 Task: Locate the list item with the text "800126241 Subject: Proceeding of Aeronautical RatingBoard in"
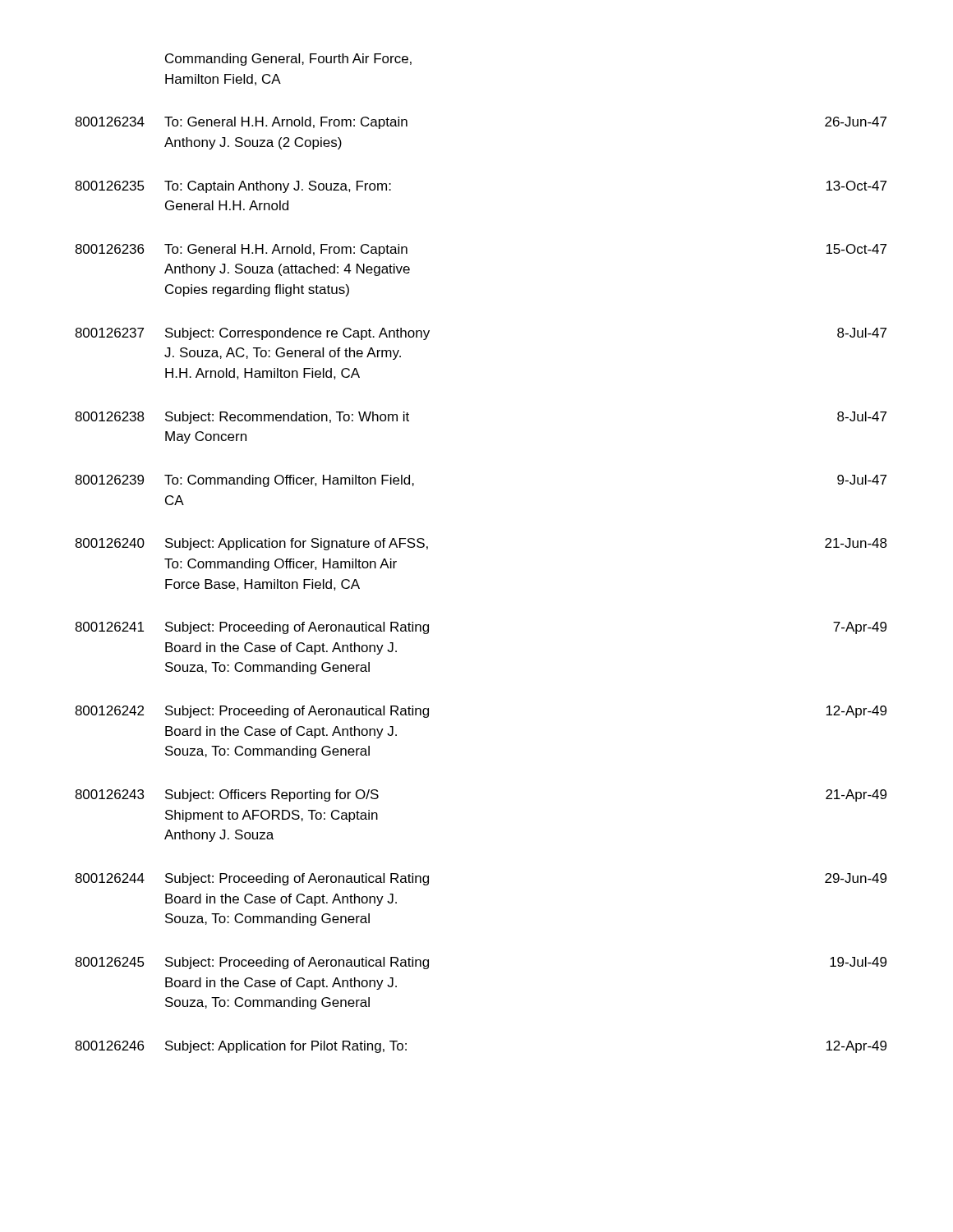point(110,628)
